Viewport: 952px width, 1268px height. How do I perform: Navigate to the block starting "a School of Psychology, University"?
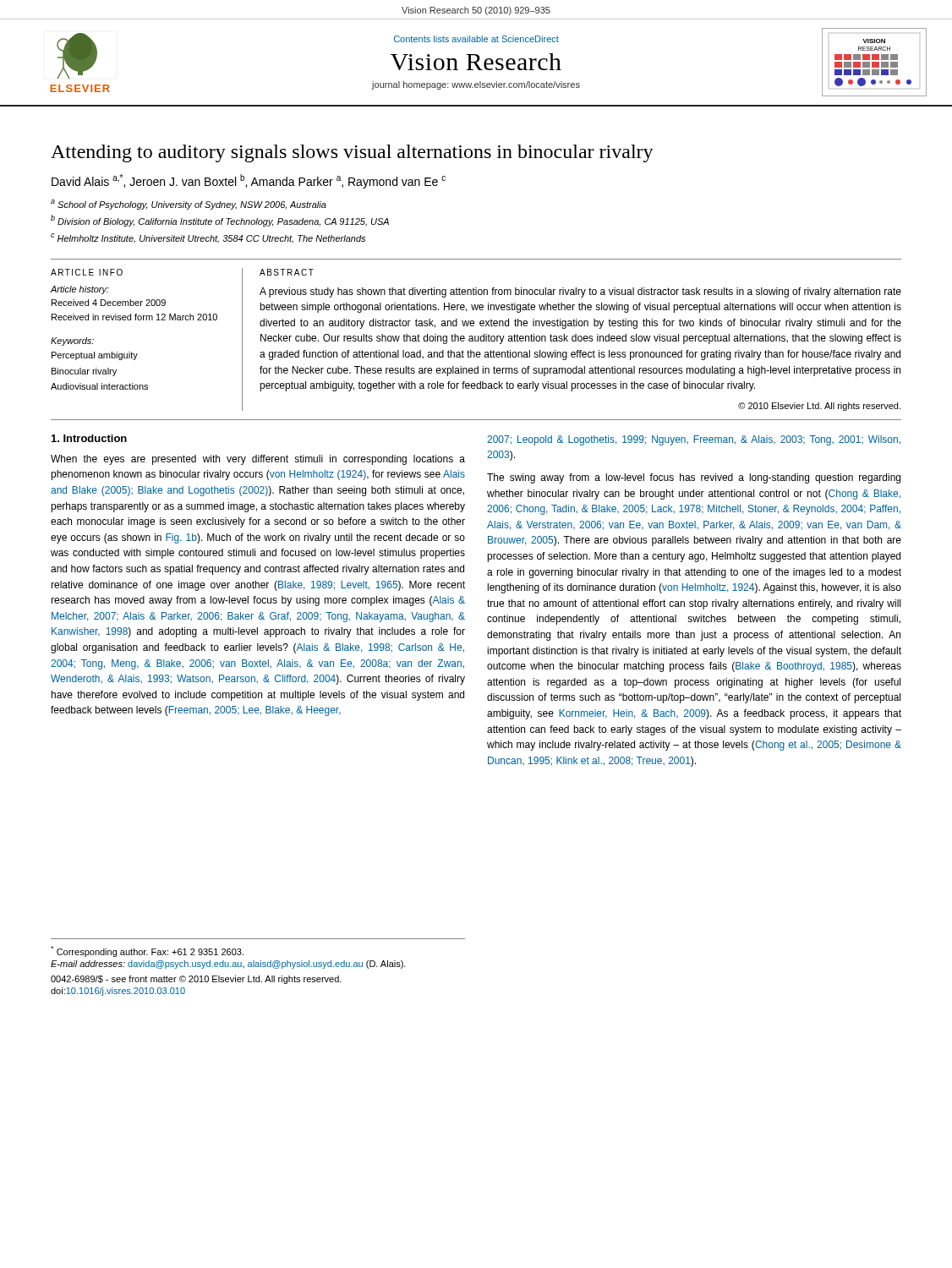tap(220, 220)
